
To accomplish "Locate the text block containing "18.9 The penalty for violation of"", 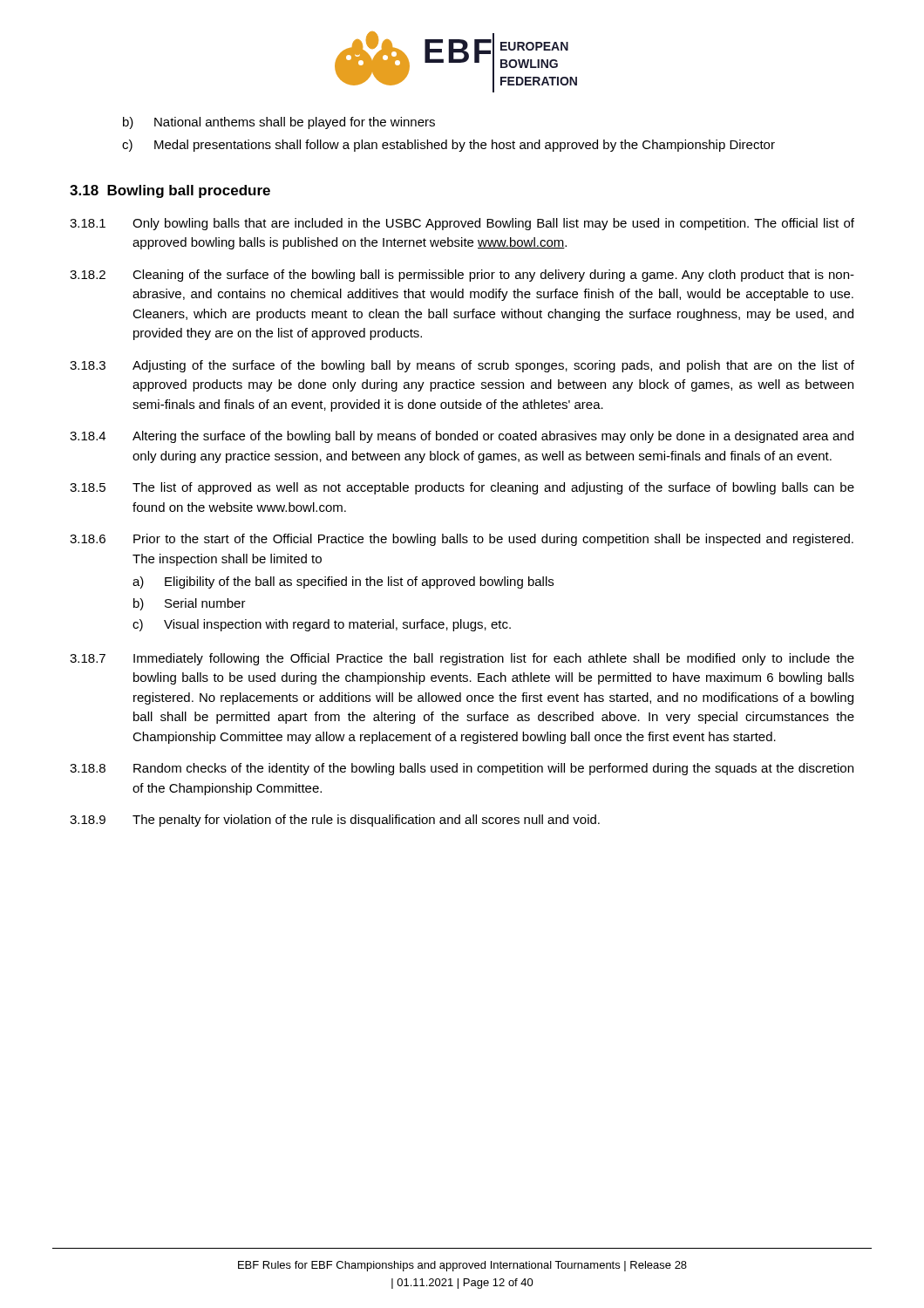I will pyautogui.click(x=462, y=820).
